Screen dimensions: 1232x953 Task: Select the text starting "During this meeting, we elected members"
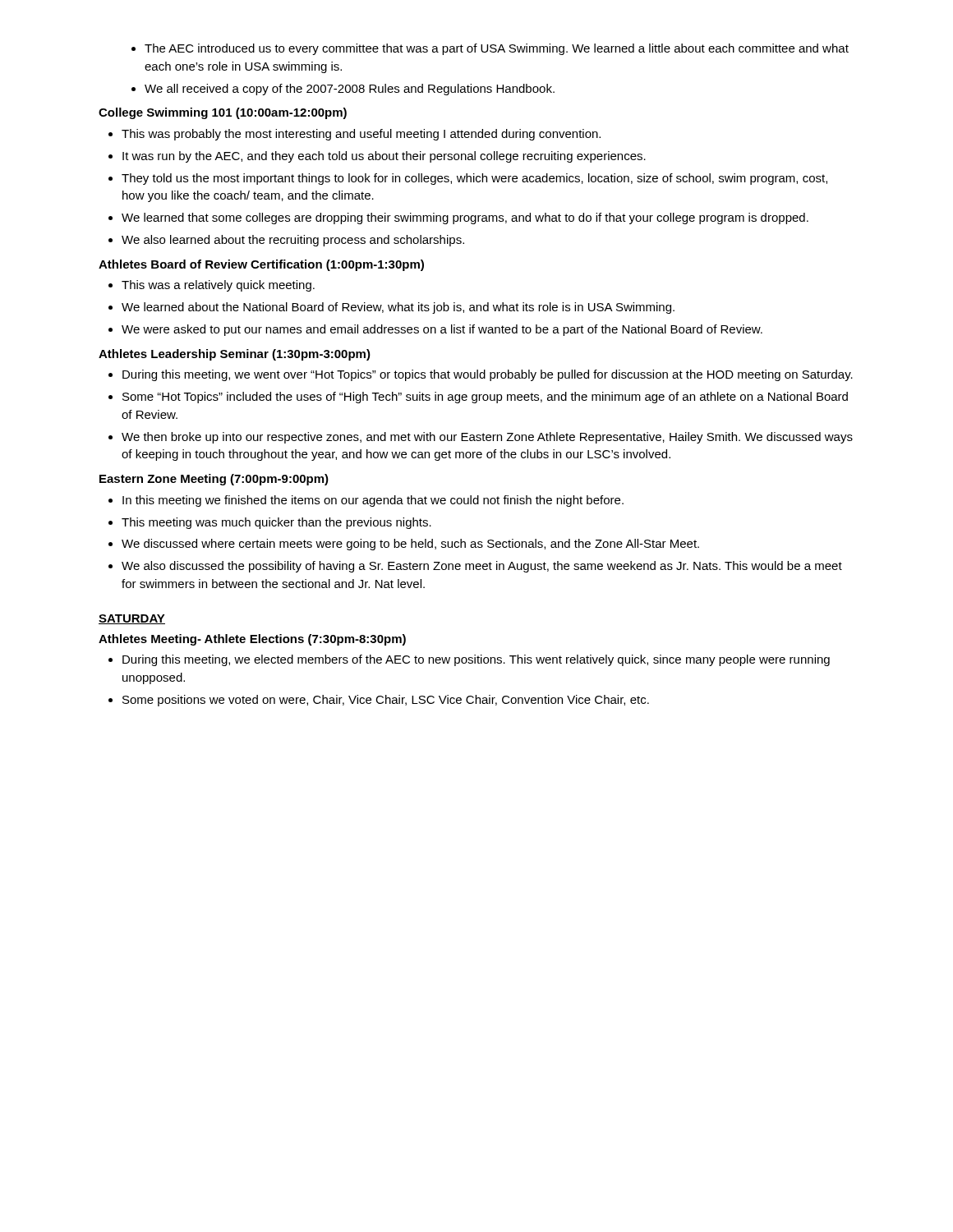point(469,660)
